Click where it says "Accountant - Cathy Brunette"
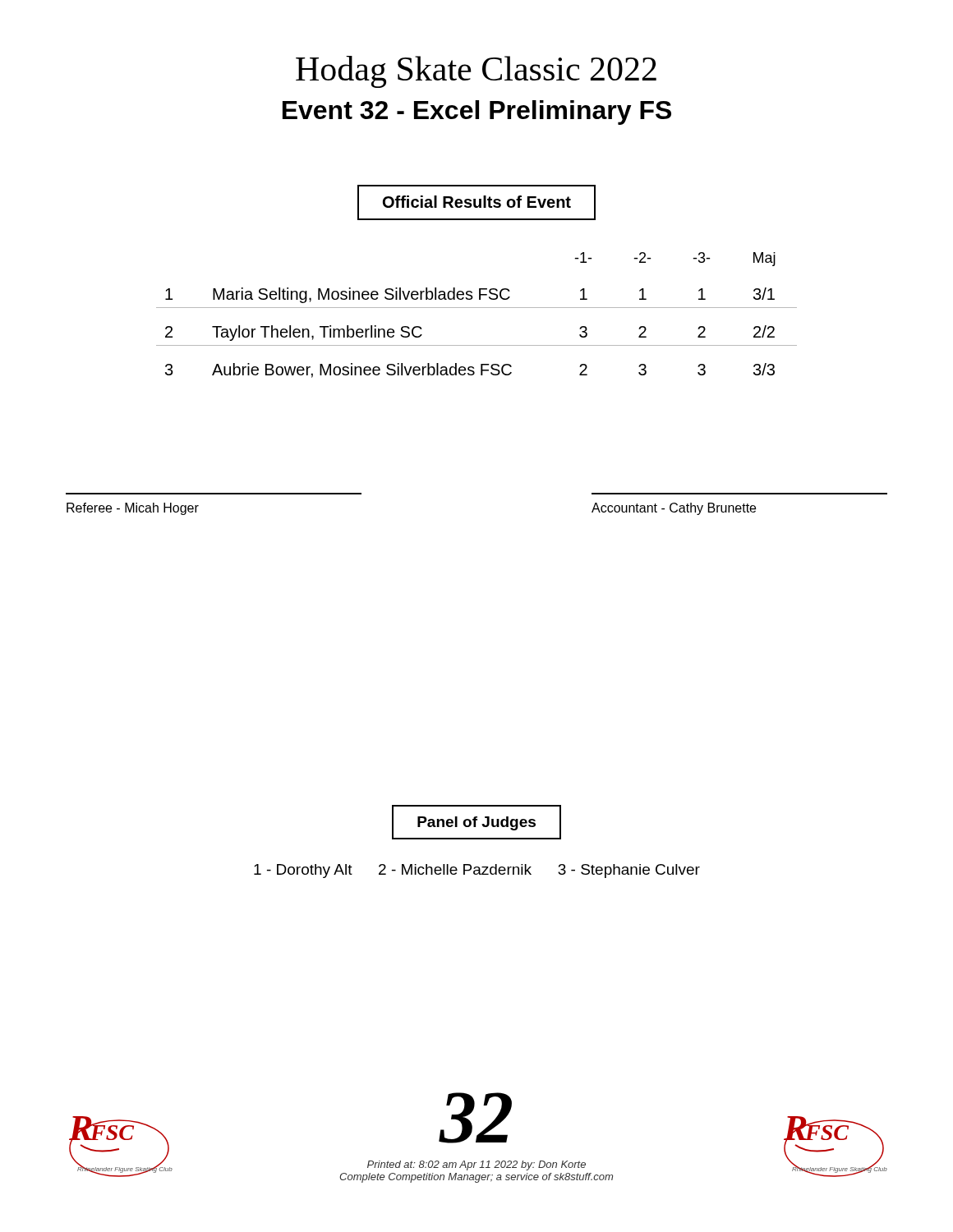953x1232 pixels. [674, 508]
